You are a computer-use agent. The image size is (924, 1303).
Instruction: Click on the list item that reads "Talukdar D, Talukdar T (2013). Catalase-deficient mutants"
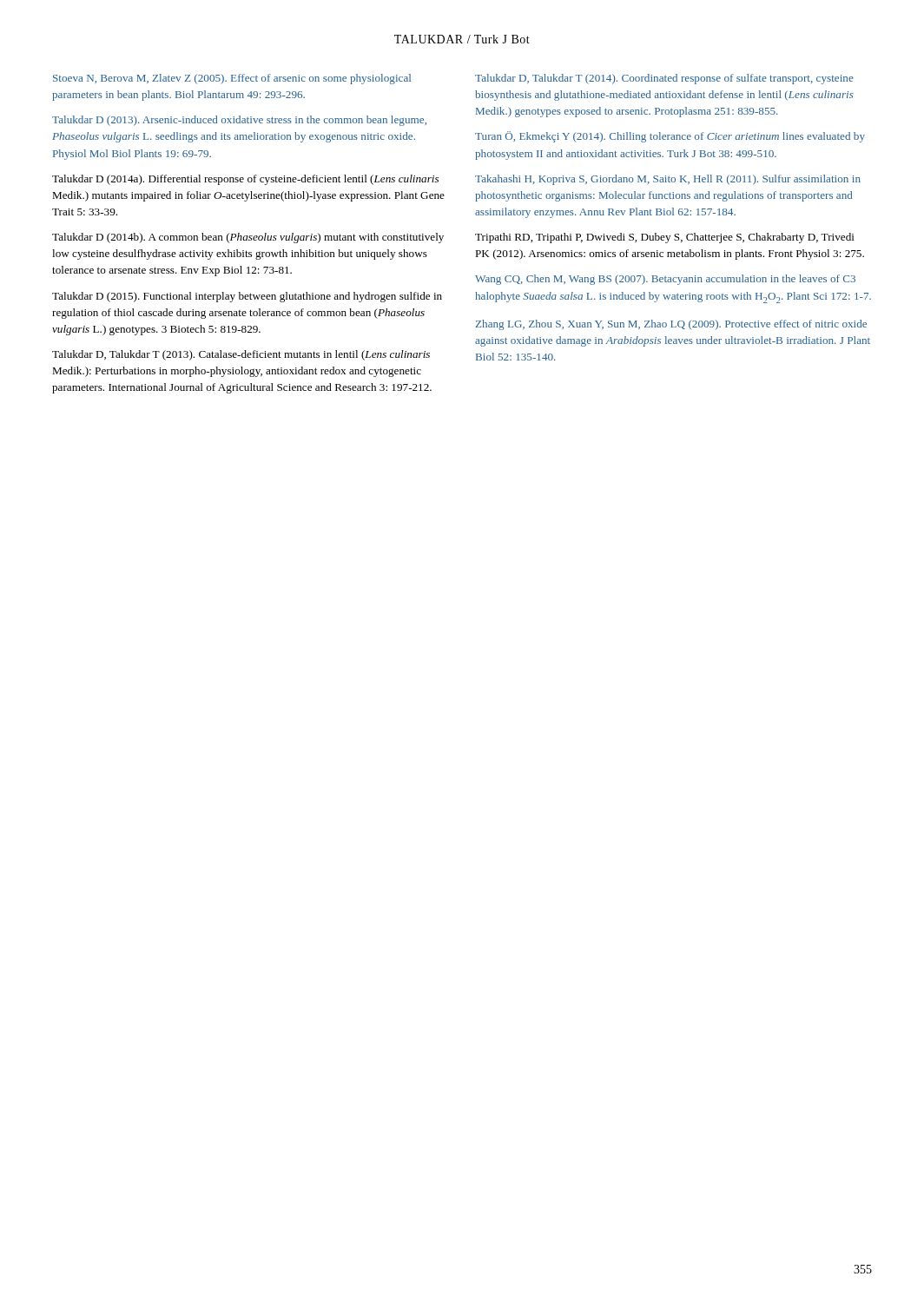pos(242,371)
